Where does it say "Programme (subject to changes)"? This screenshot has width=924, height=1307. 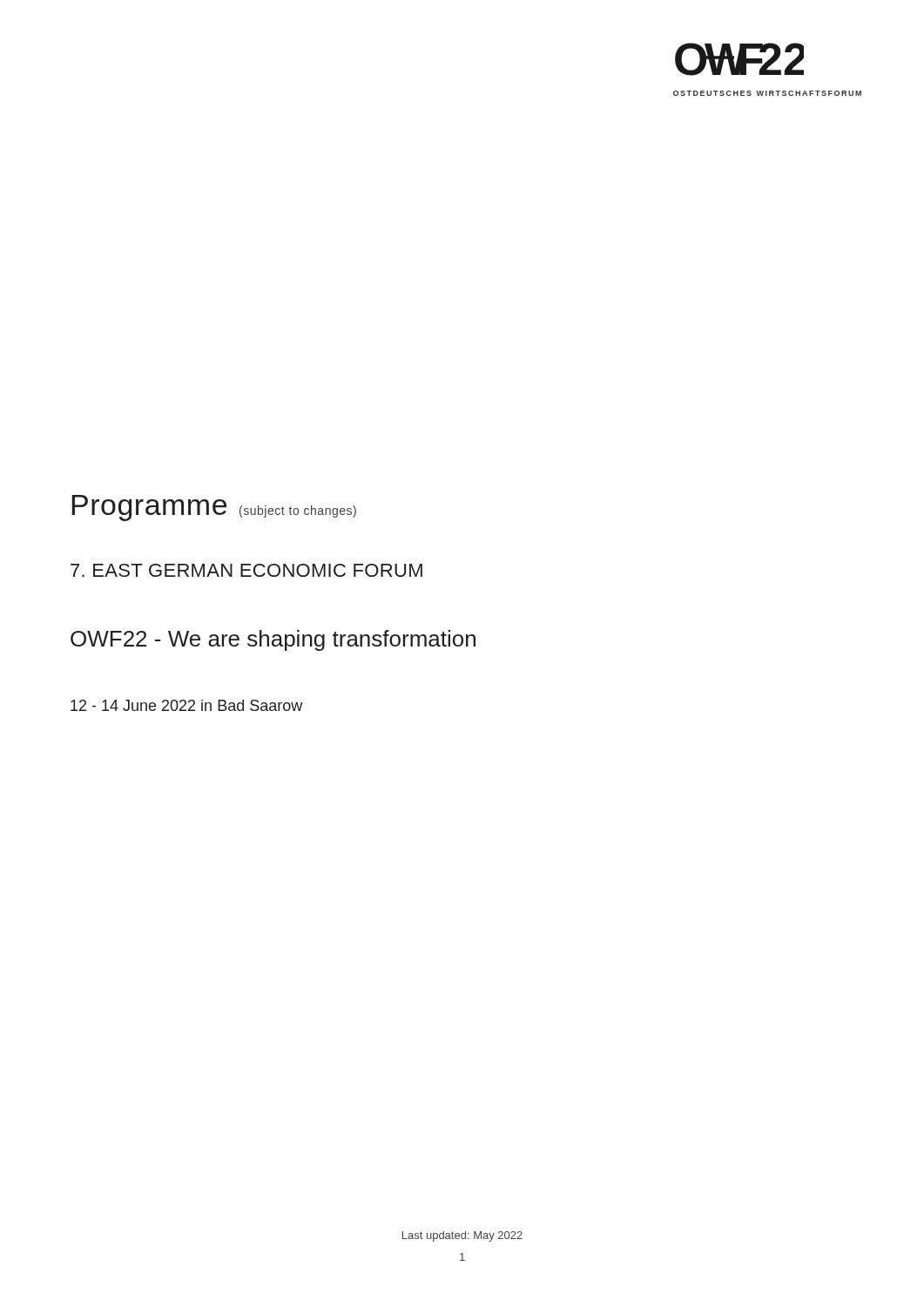click(213, 505)
